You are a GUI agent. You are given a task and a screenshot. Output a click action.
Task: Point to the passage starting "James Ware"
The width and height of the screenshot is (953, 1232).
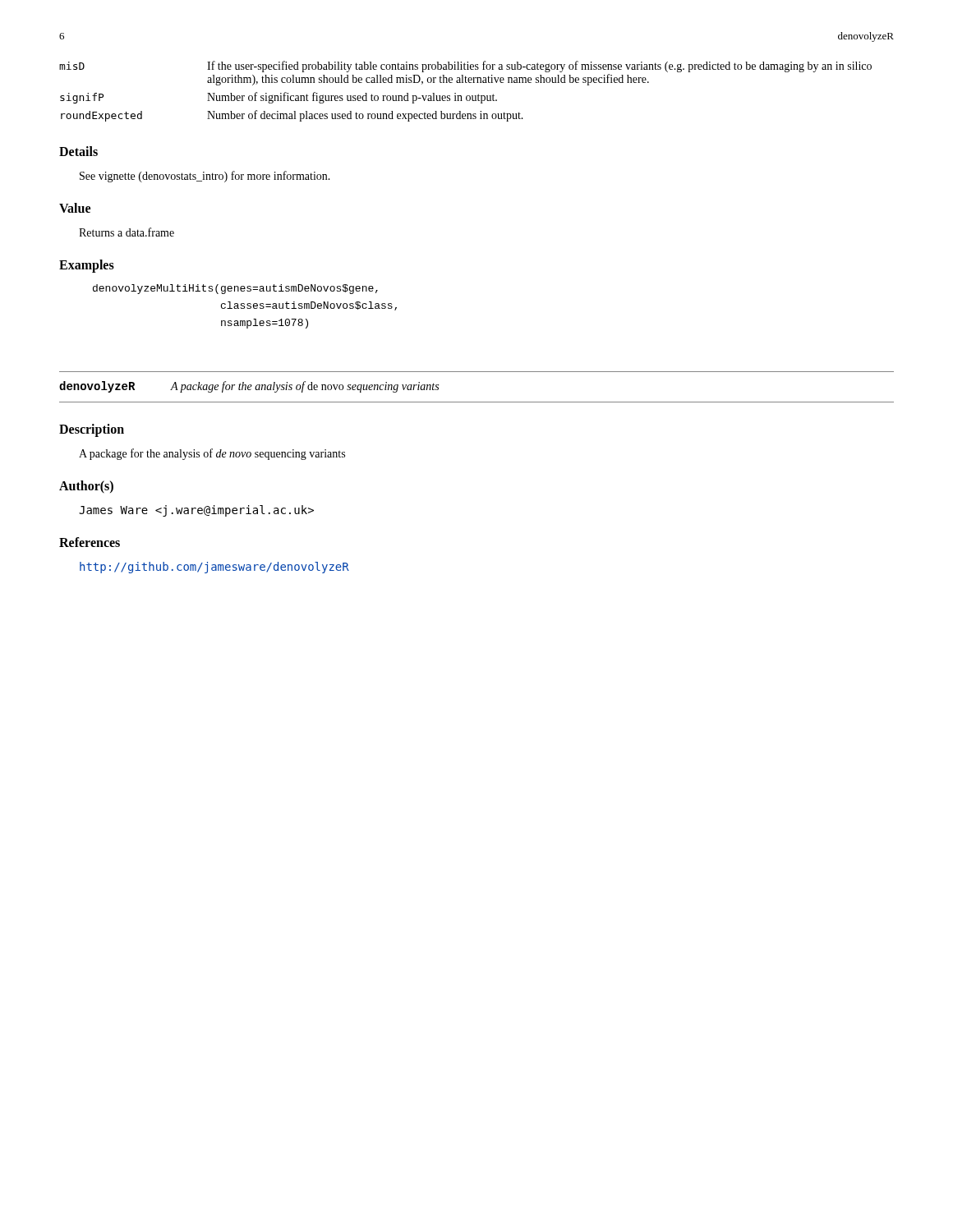[197, 510]
